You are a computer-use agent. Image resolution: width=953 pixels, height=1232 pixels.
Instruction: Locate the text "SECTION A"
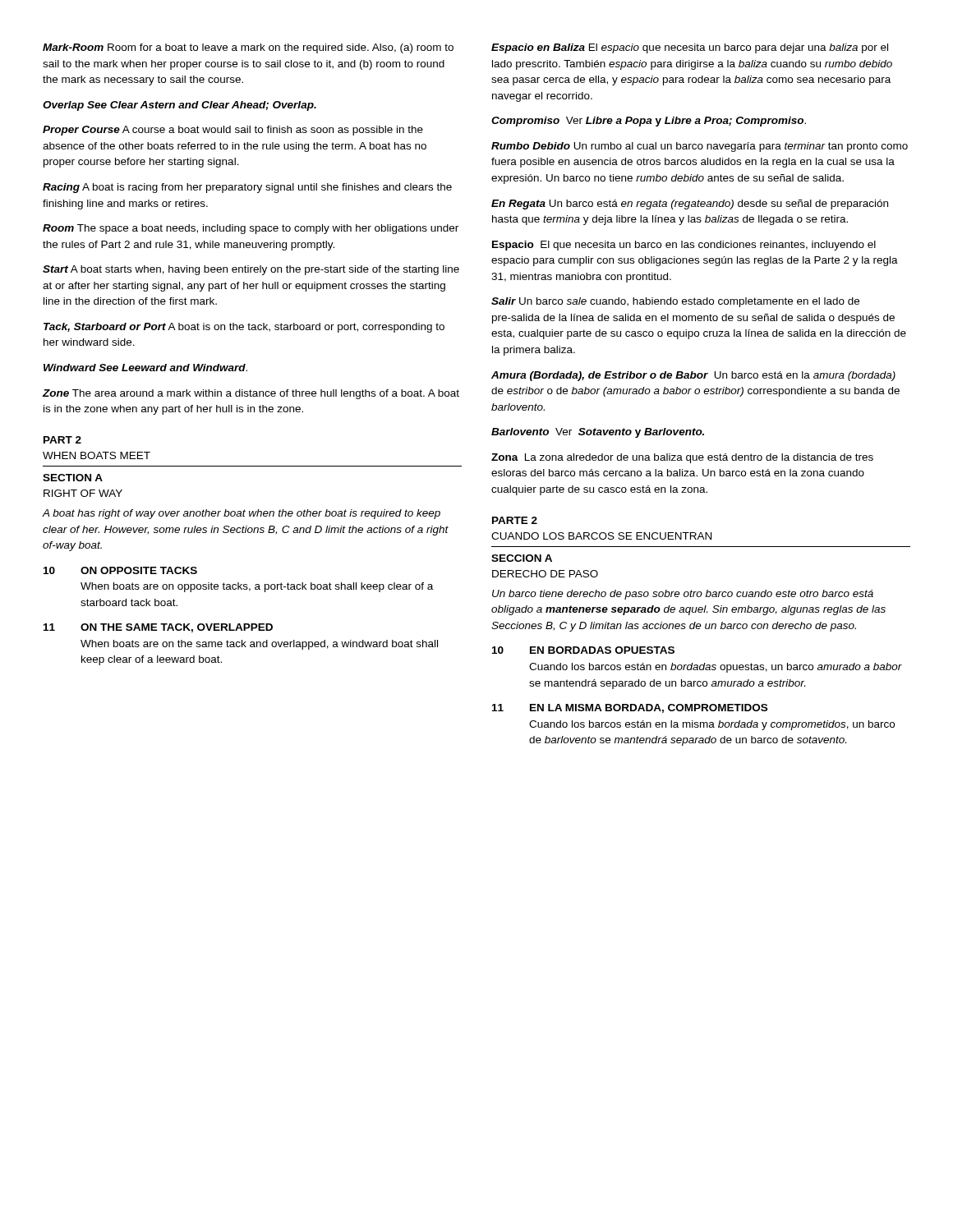73,477
